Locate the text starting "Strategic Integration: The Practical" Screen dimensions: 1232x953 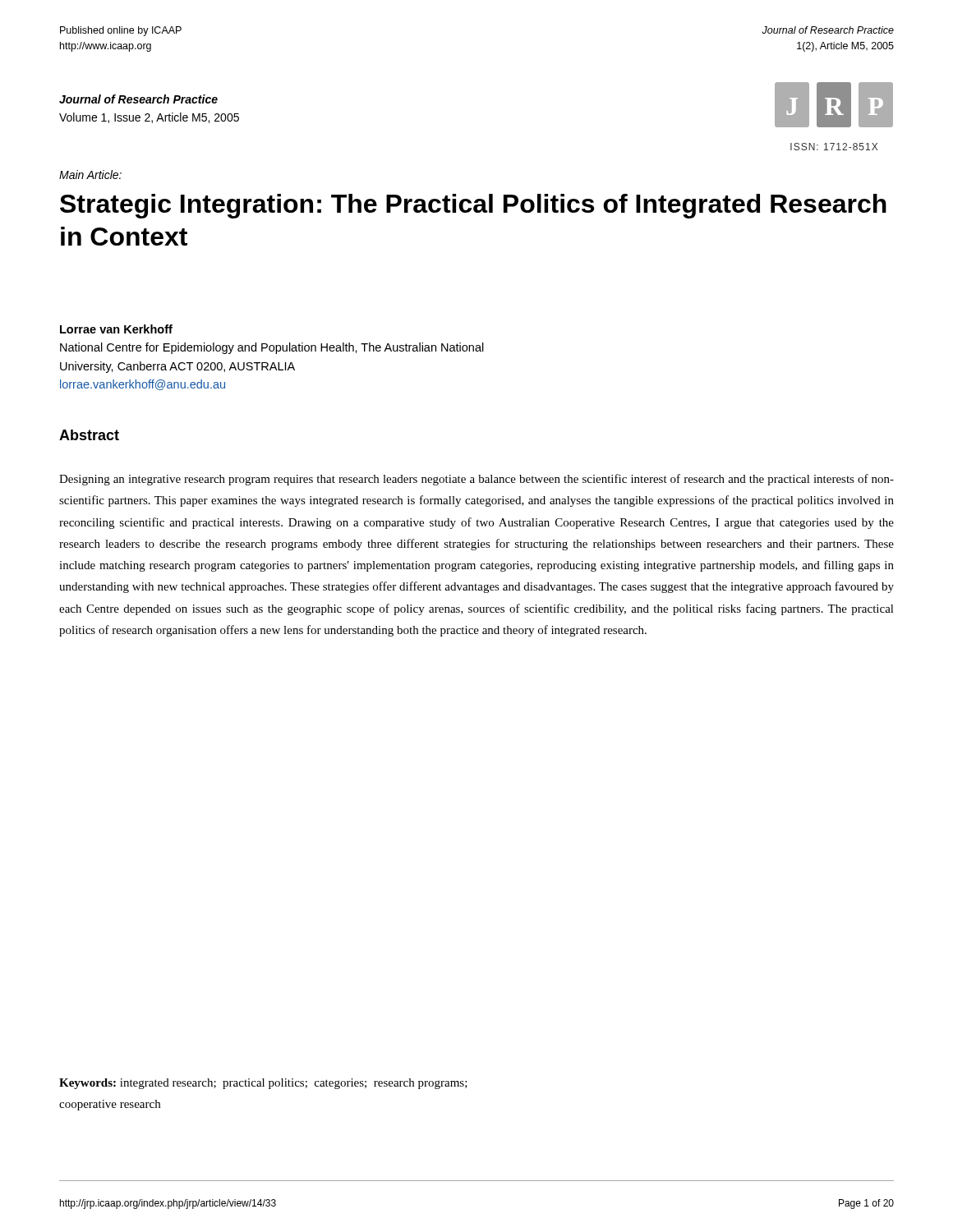pyautogui.click(x=473, y=220)
